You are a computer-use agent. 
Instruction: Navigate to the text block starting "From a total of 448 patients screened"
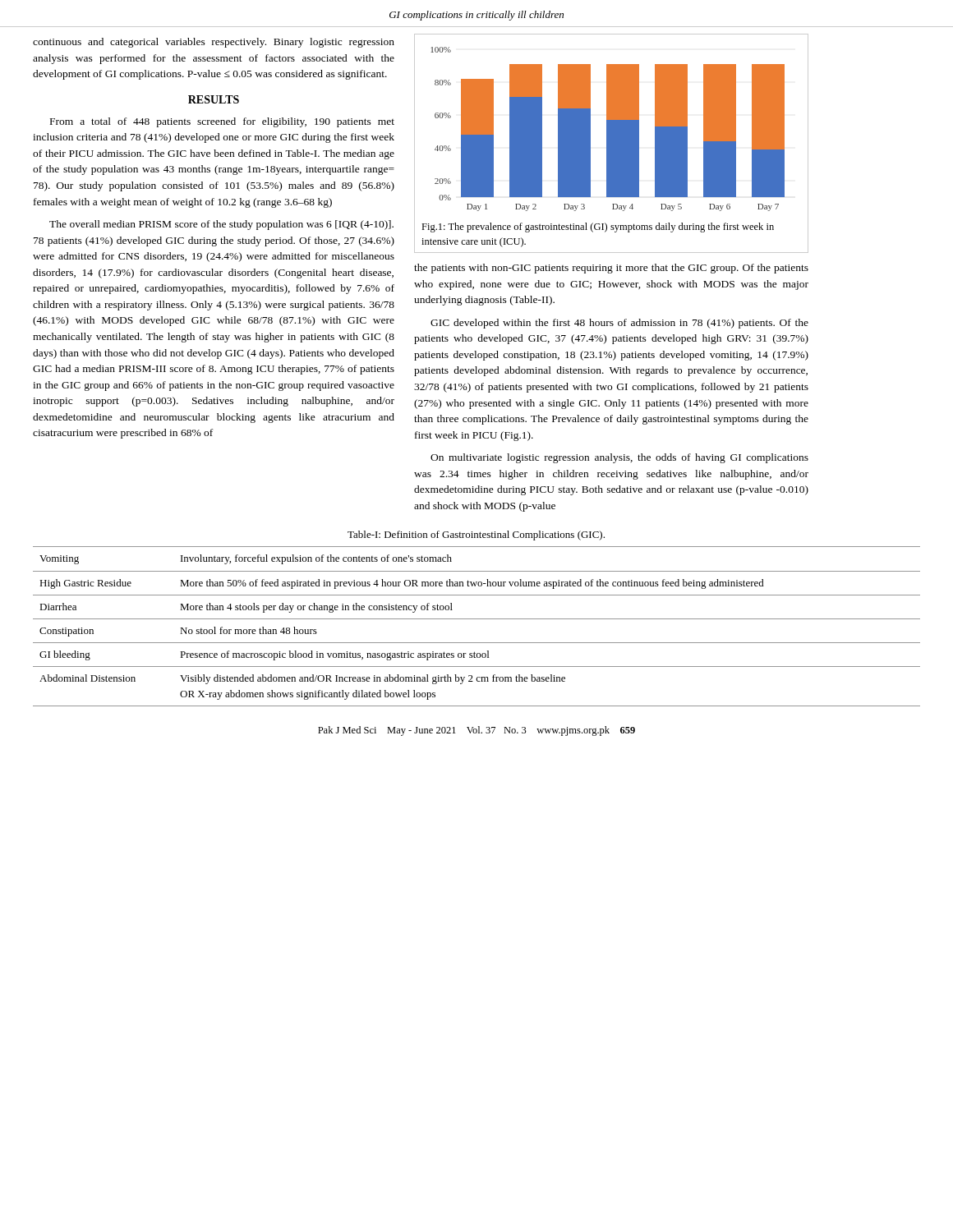coord(214,277)
